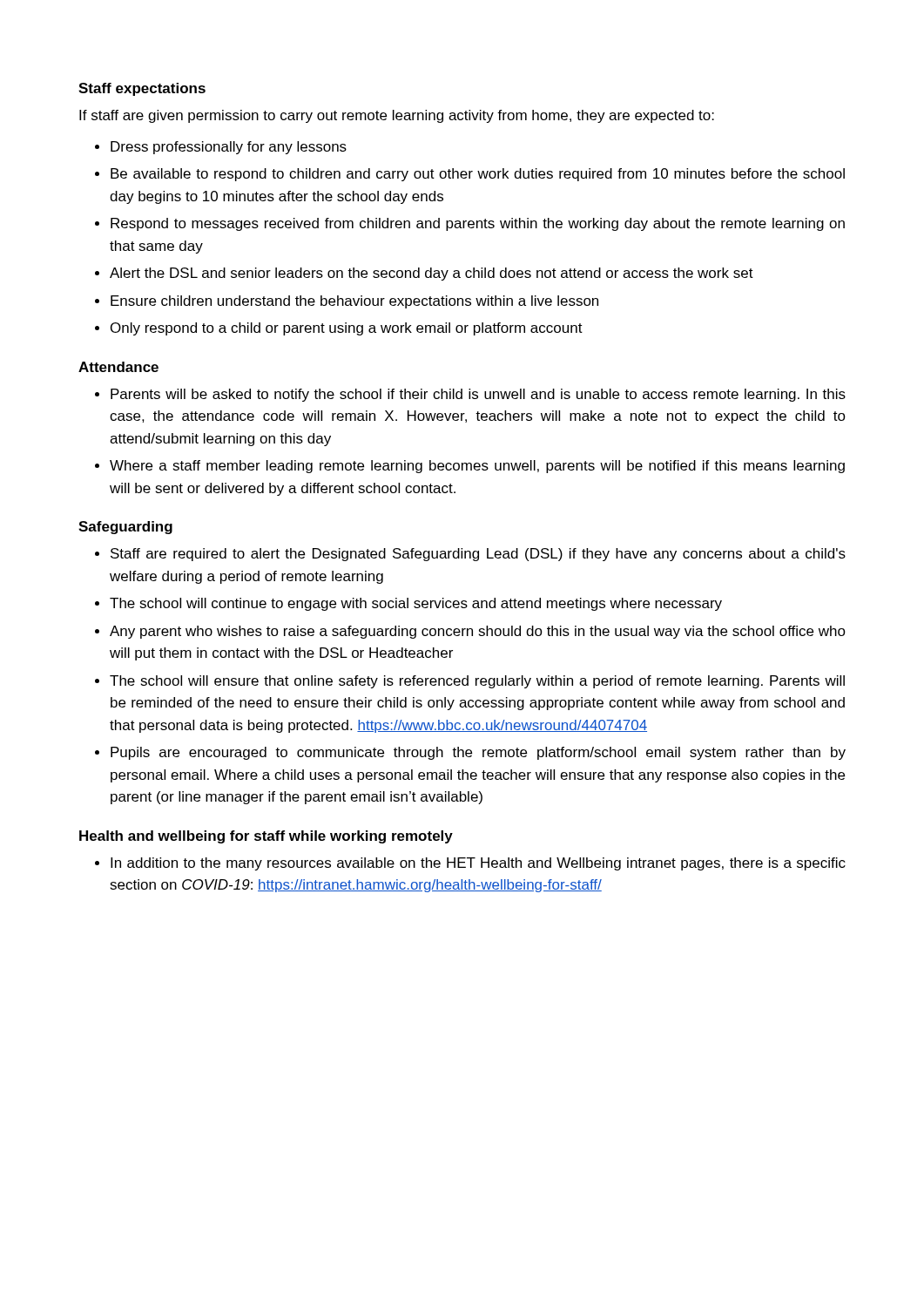Where is the section header that starts "Health and wellbeing for"?
Image resolution: width=924 pixels, height=1307 pixels.
point(266,836)
